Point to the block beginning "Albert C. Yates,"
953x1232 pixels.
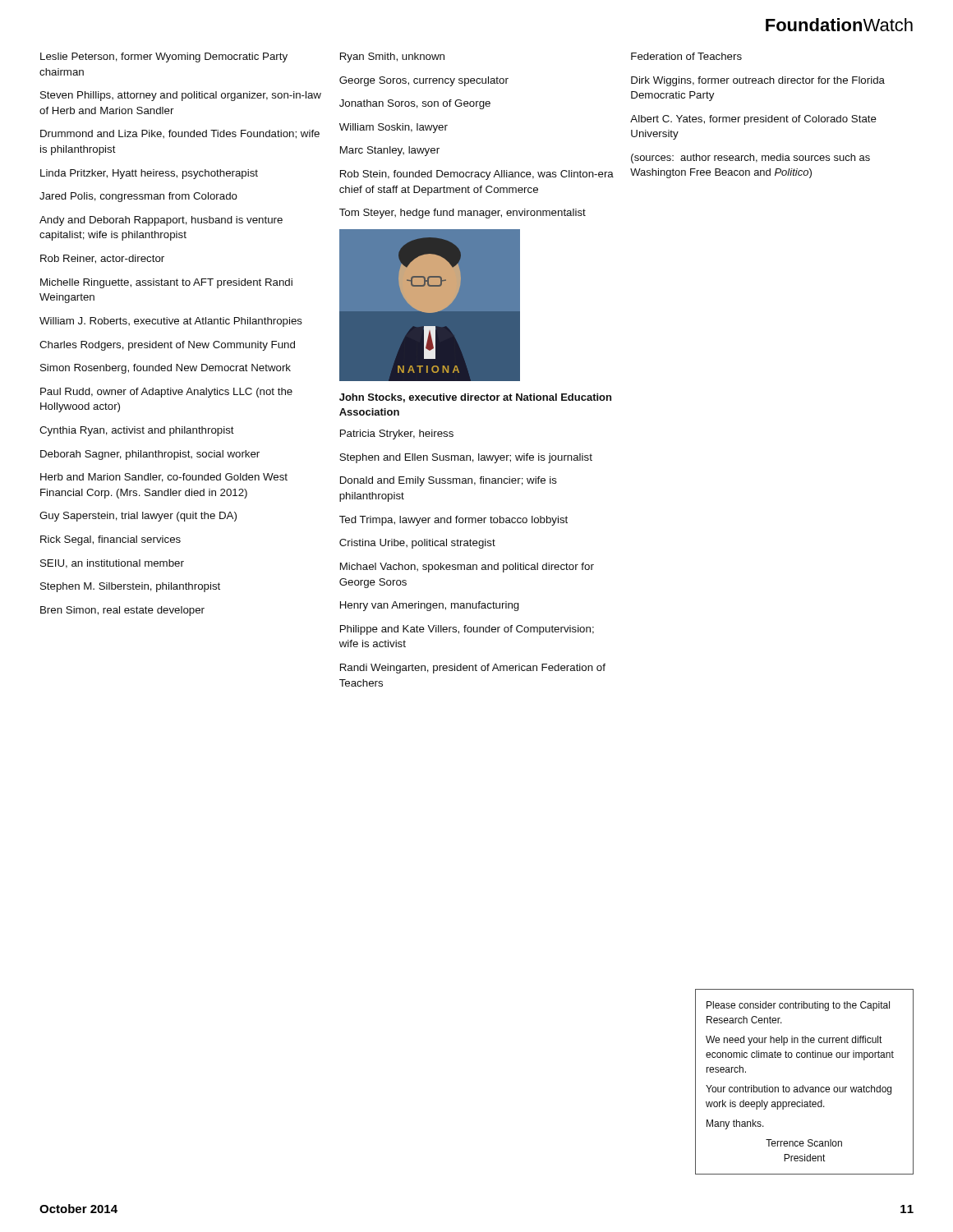click(x=753, y=126)
